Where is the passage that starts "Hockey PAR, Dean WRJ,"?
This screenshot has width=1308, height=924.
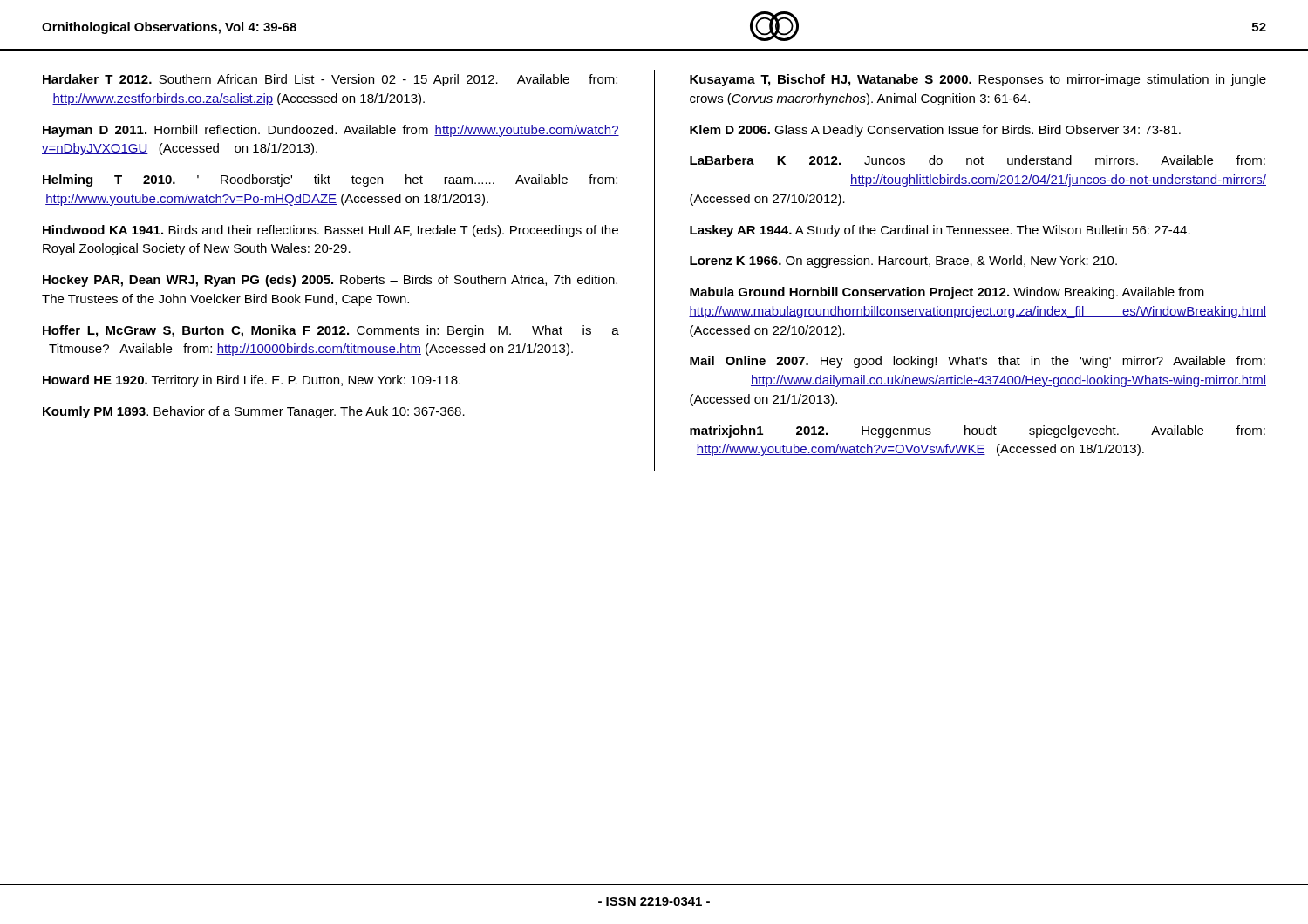coord(330,289)
